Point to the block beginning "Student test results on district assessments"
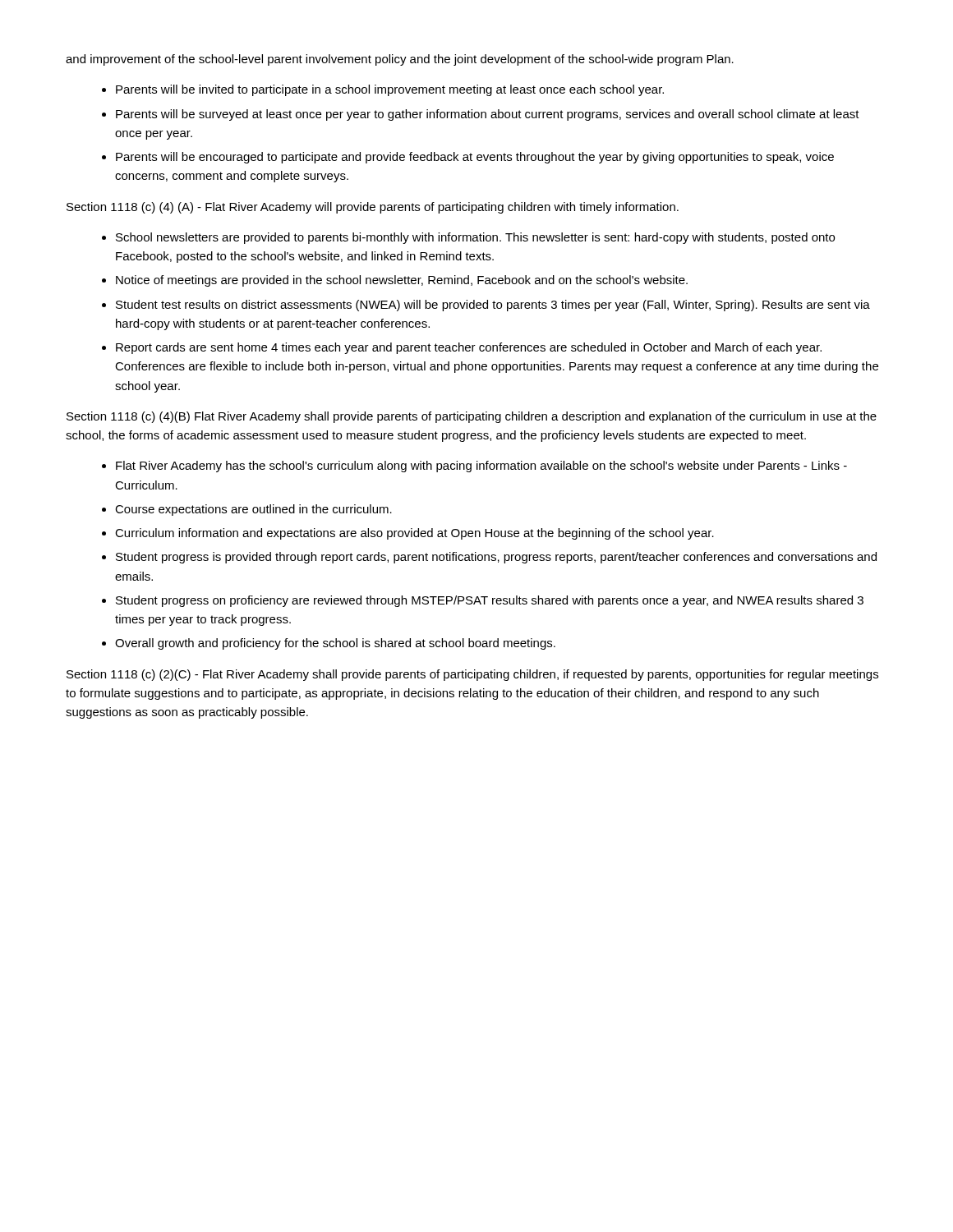 (x=492, y=313)
